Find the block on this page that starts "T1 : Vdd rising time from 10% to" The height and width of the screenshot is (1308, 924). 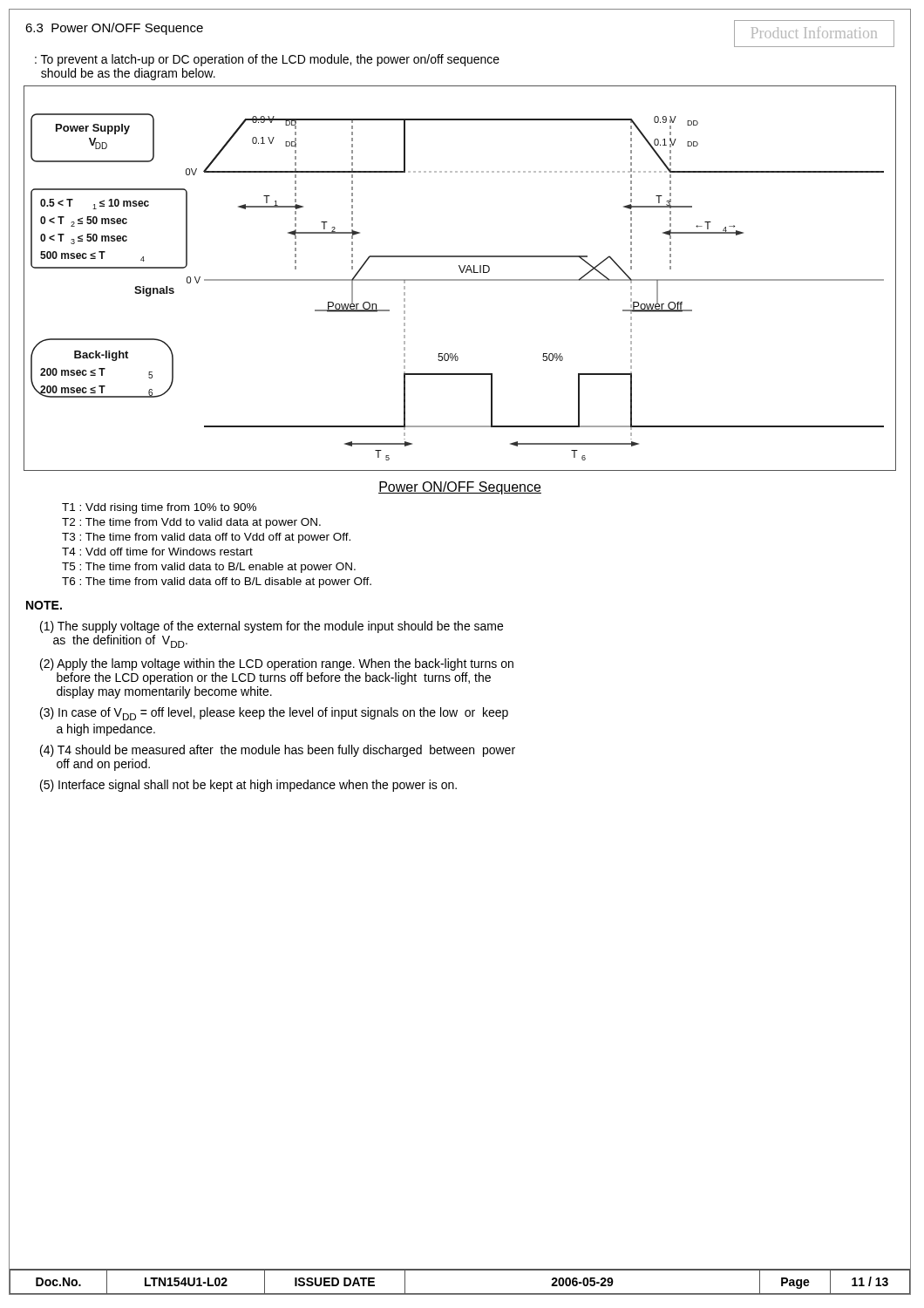[159, 507]
